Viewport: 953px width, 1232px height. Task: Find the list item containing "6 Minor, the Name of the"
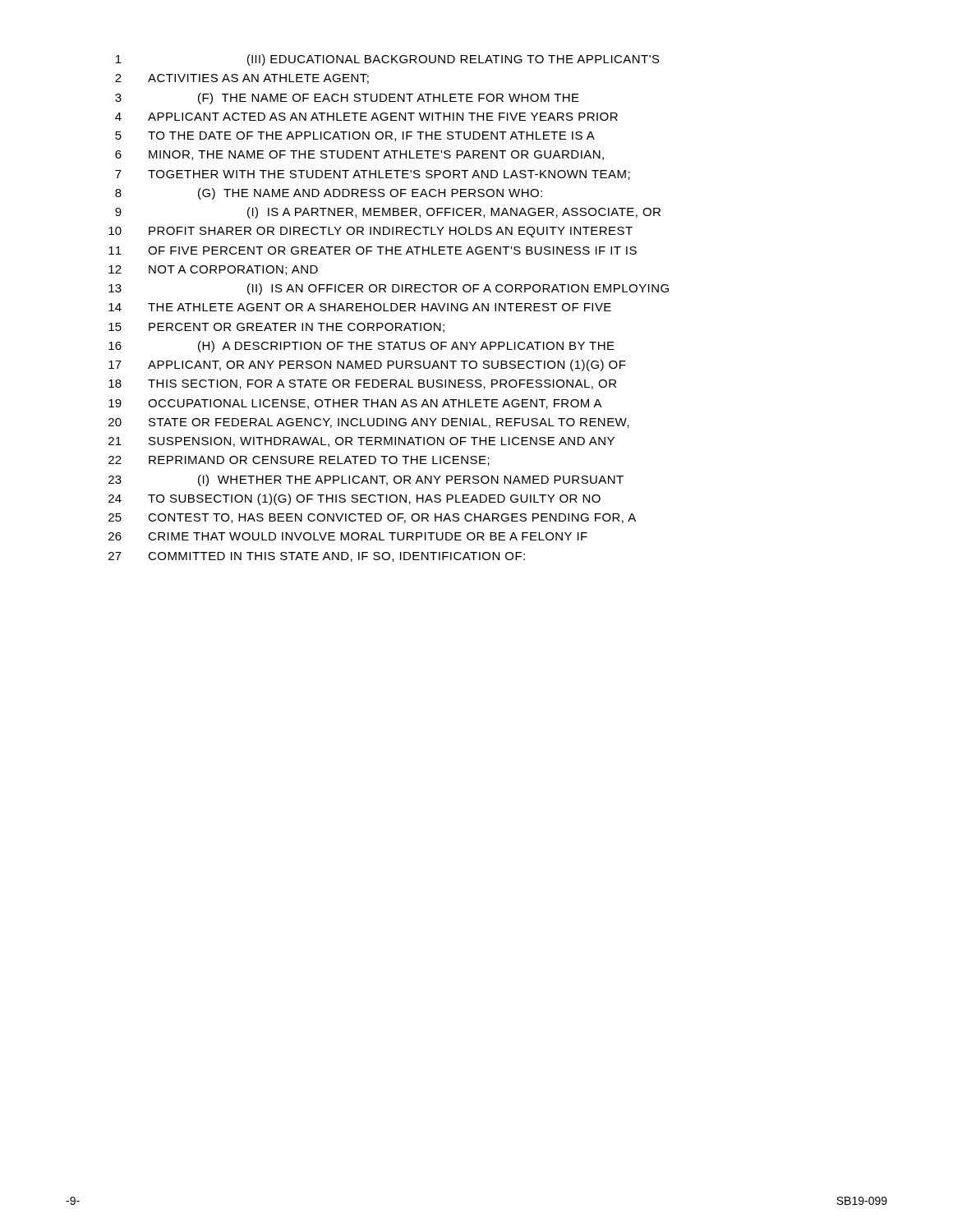coord(485,154)
